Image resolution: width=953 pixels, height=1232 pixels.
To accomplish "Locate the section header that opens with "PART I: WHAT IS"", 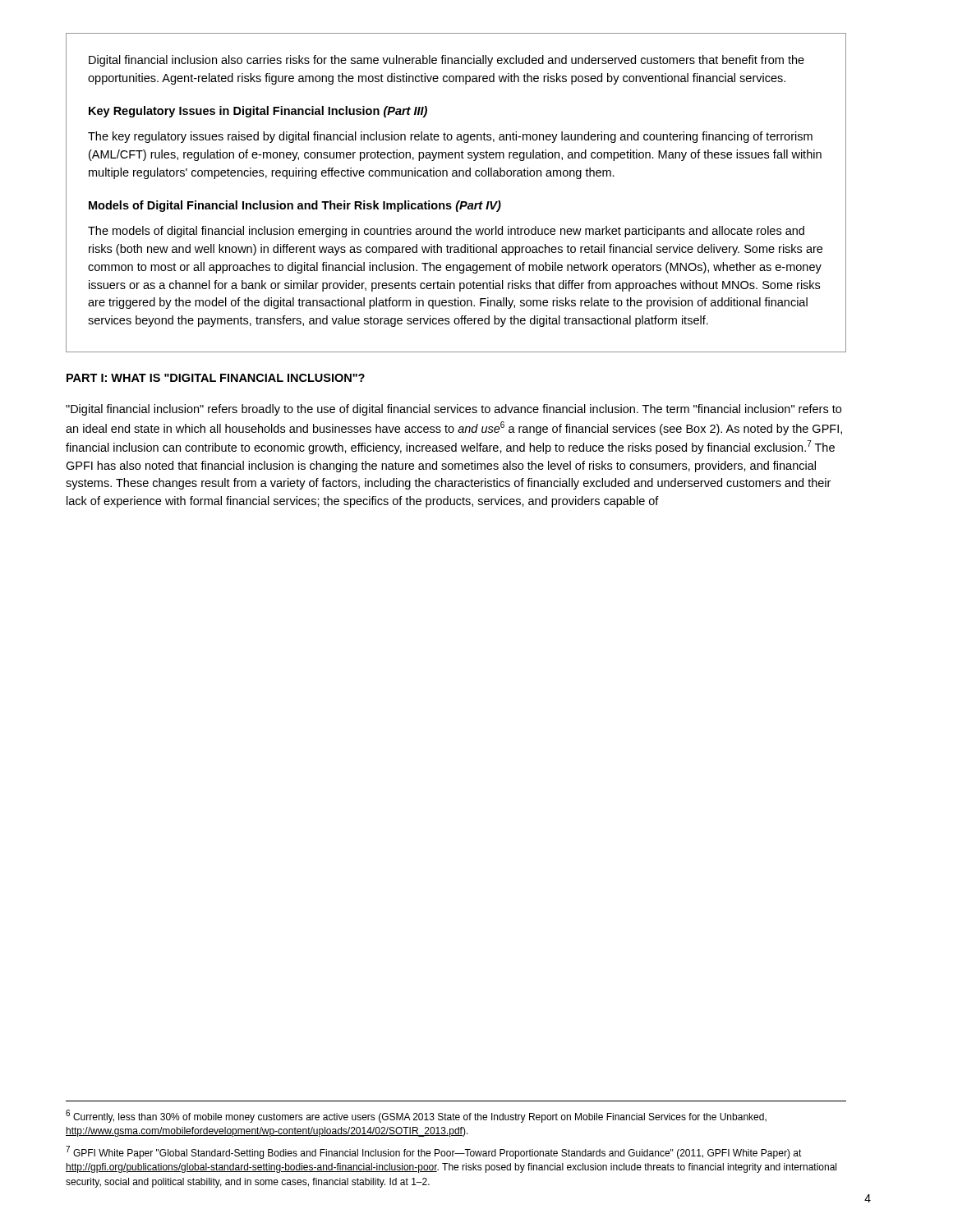I will tap(215, 378).
